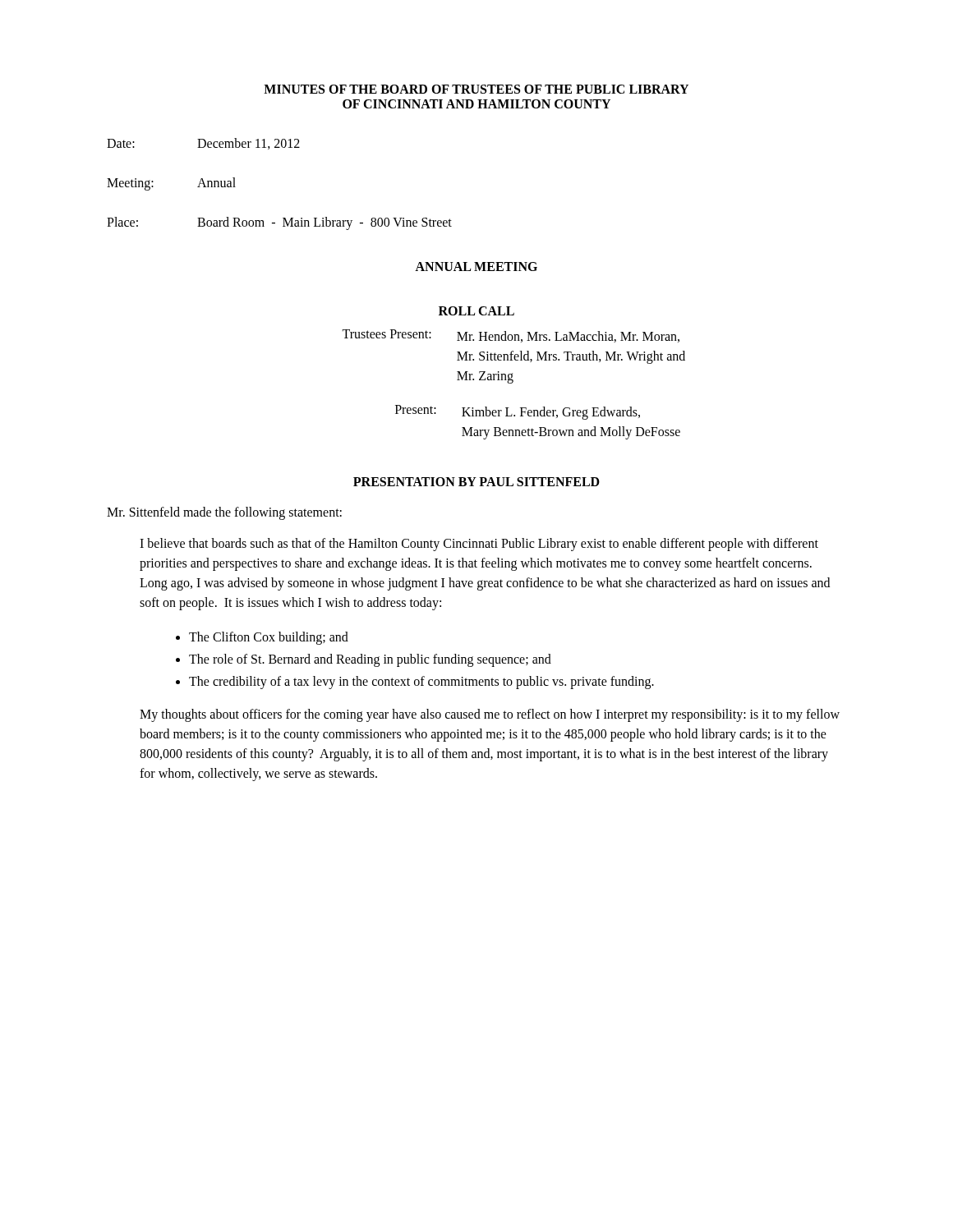Click on the region starting "The Clifton Cox building; and"
953x1232 pixels.
pyautogui.click(x=269, y=637)
